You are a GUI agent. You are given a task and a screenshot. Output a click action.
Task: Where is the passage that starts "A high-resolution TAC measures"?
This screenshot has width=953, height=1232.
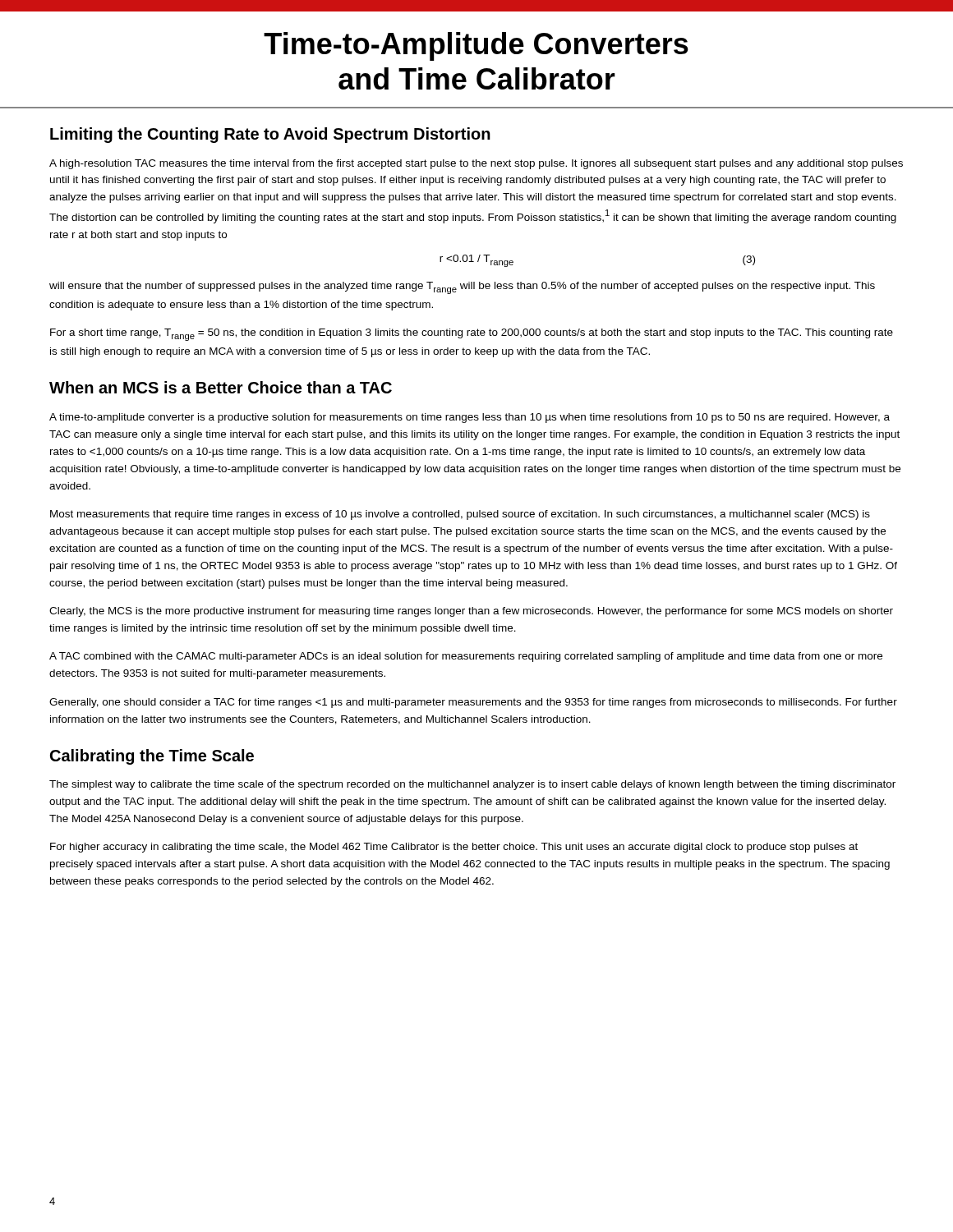click(x=476, y=199)
